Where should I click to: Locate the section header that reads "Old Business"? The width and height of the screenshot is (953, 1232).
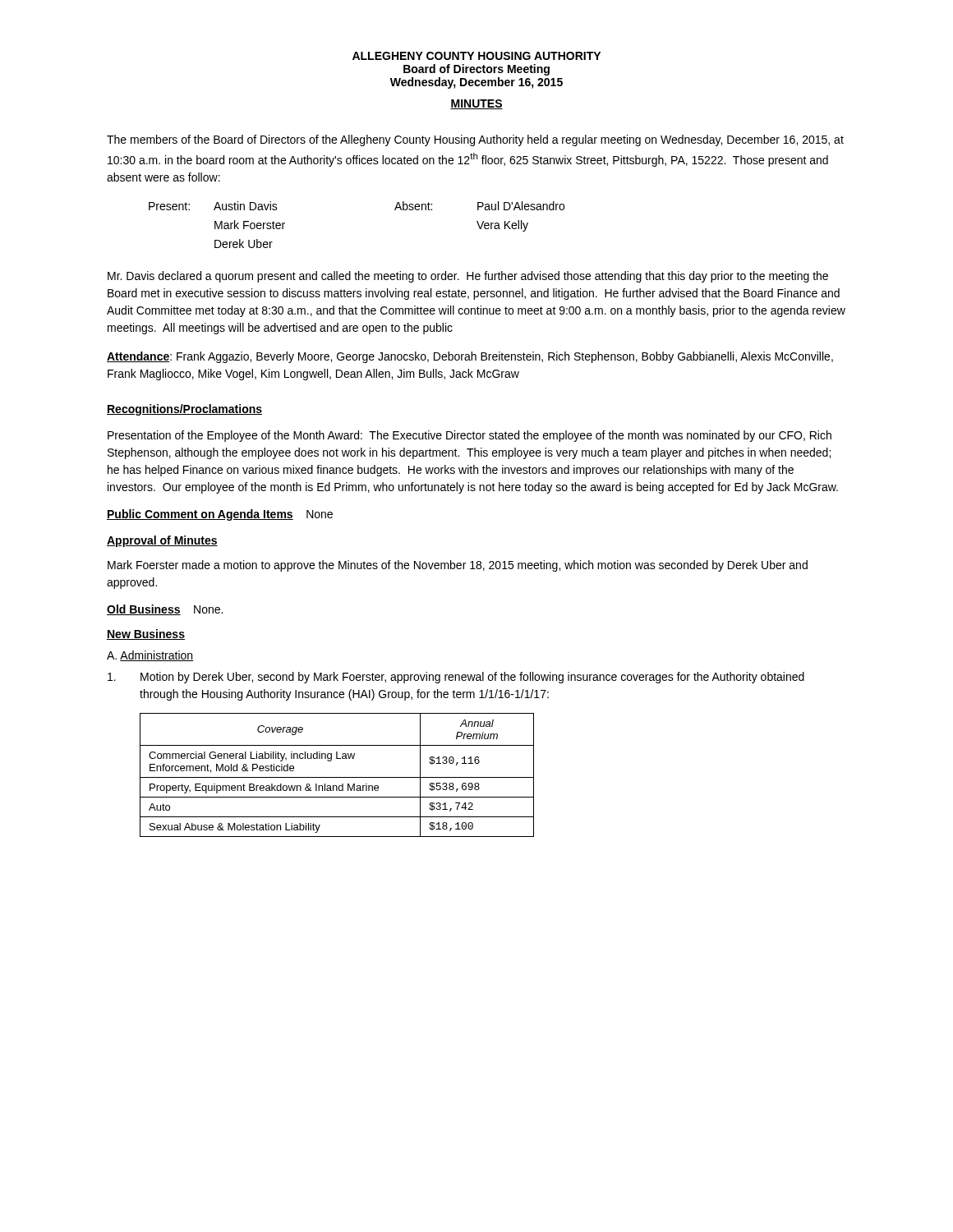click(x=144, y=609)
